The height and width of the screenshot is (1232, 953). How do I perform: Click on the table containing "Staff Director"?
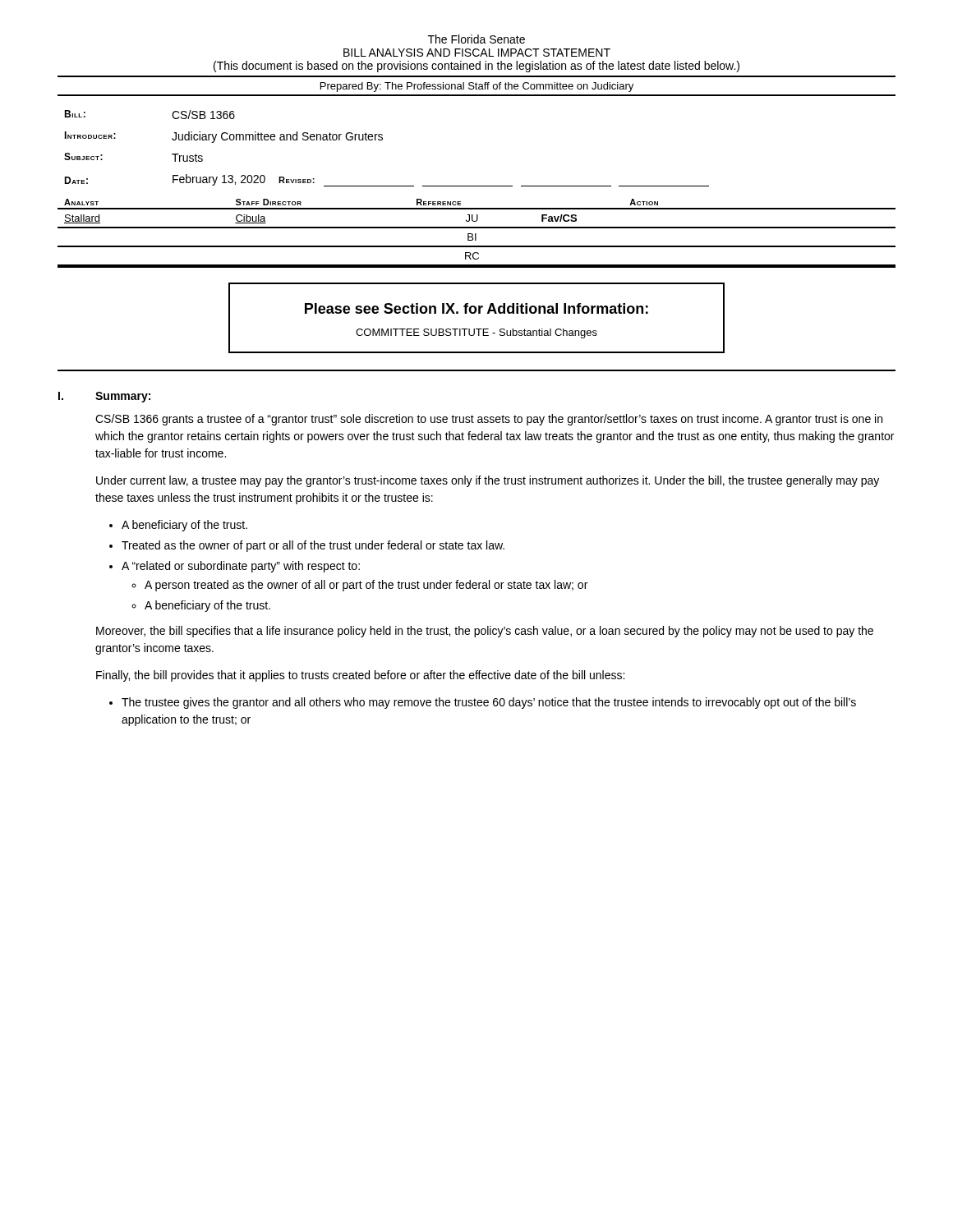pos(476,232)
